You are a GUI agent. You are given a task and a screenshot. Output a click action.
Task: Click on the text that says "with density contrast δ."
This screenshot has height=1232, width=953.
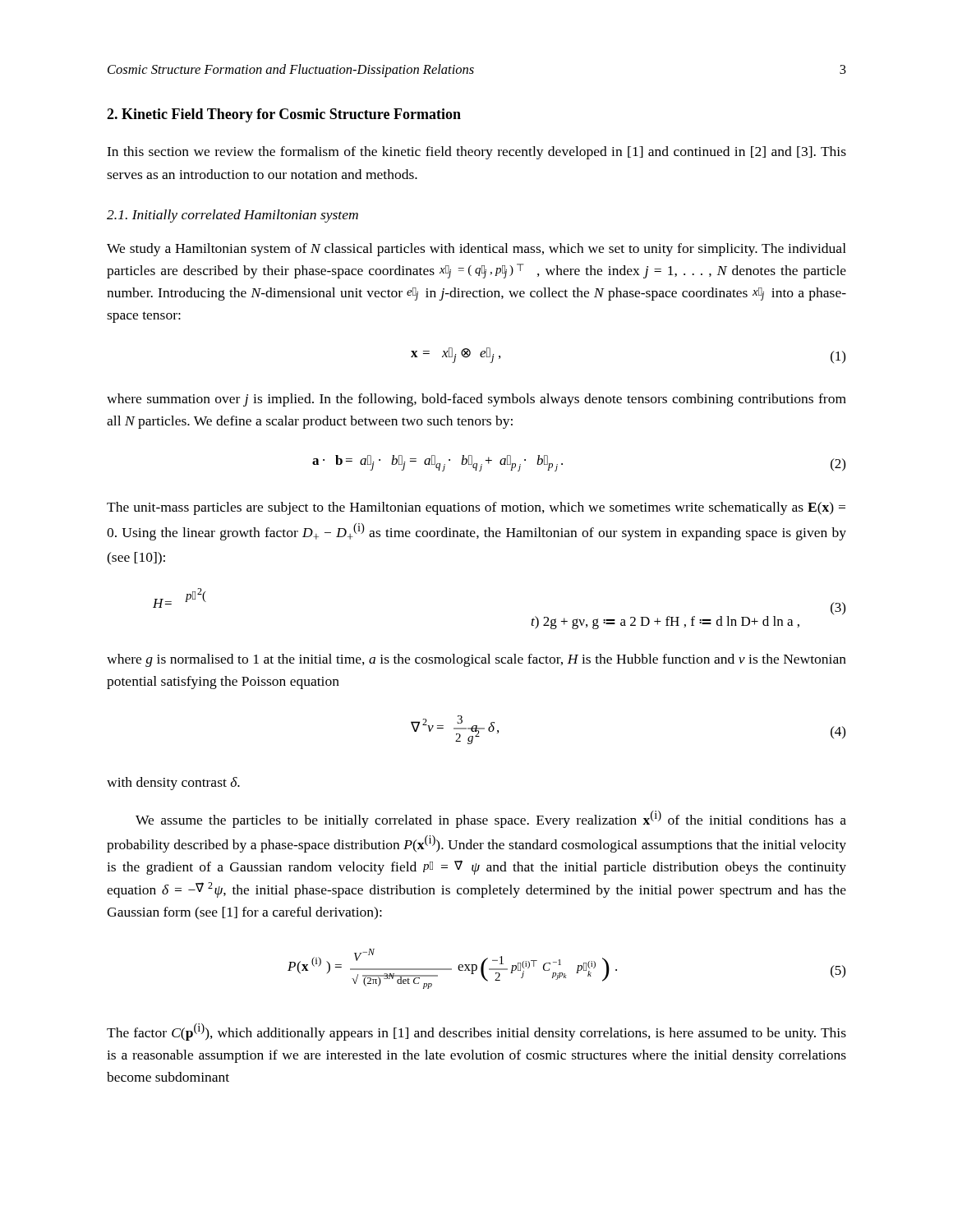[173, 784]
